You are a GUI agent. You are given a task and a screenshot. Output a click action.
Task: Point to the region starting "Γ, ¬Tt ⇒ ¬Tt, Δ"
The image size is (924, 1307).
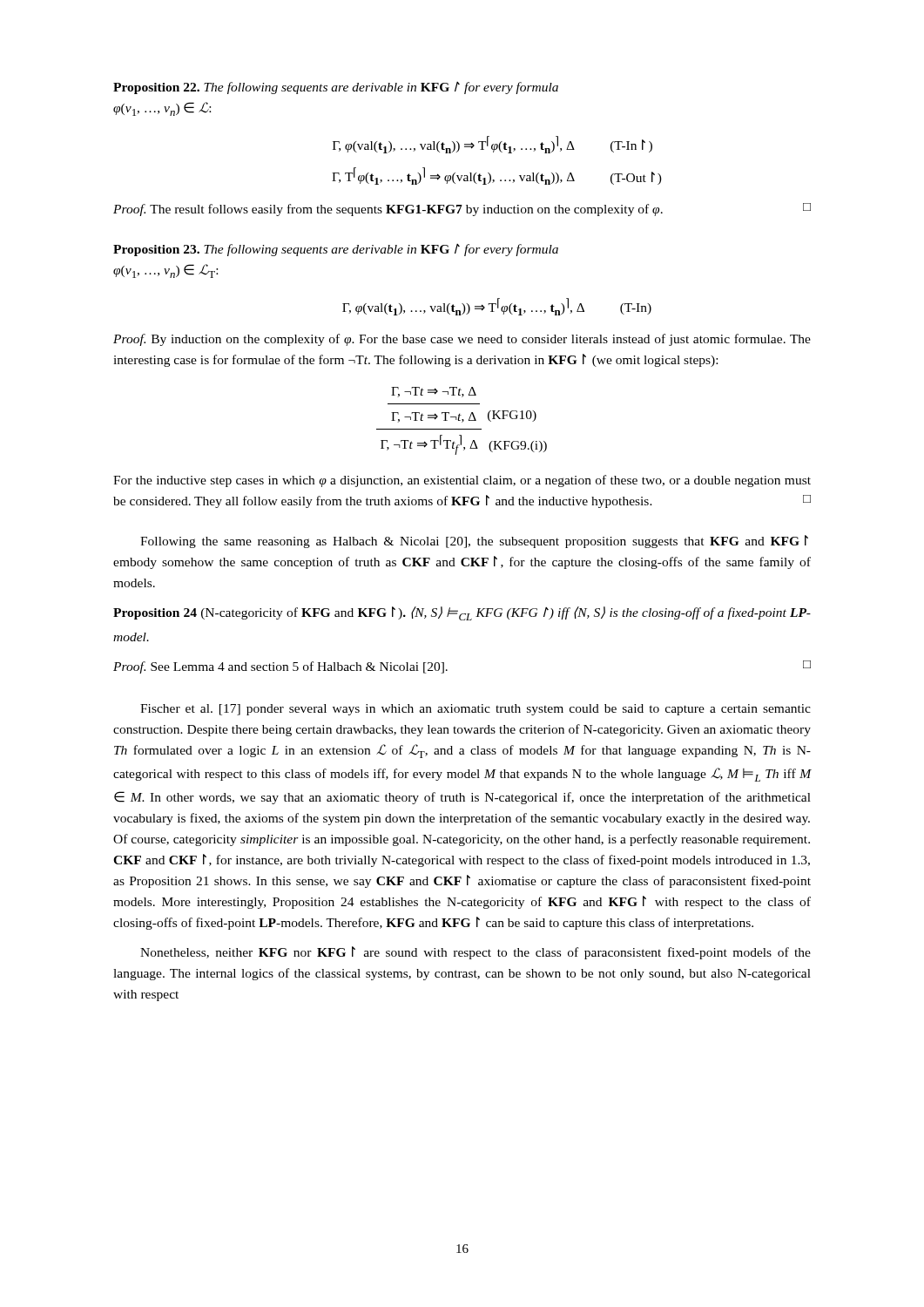click(462, 419)
